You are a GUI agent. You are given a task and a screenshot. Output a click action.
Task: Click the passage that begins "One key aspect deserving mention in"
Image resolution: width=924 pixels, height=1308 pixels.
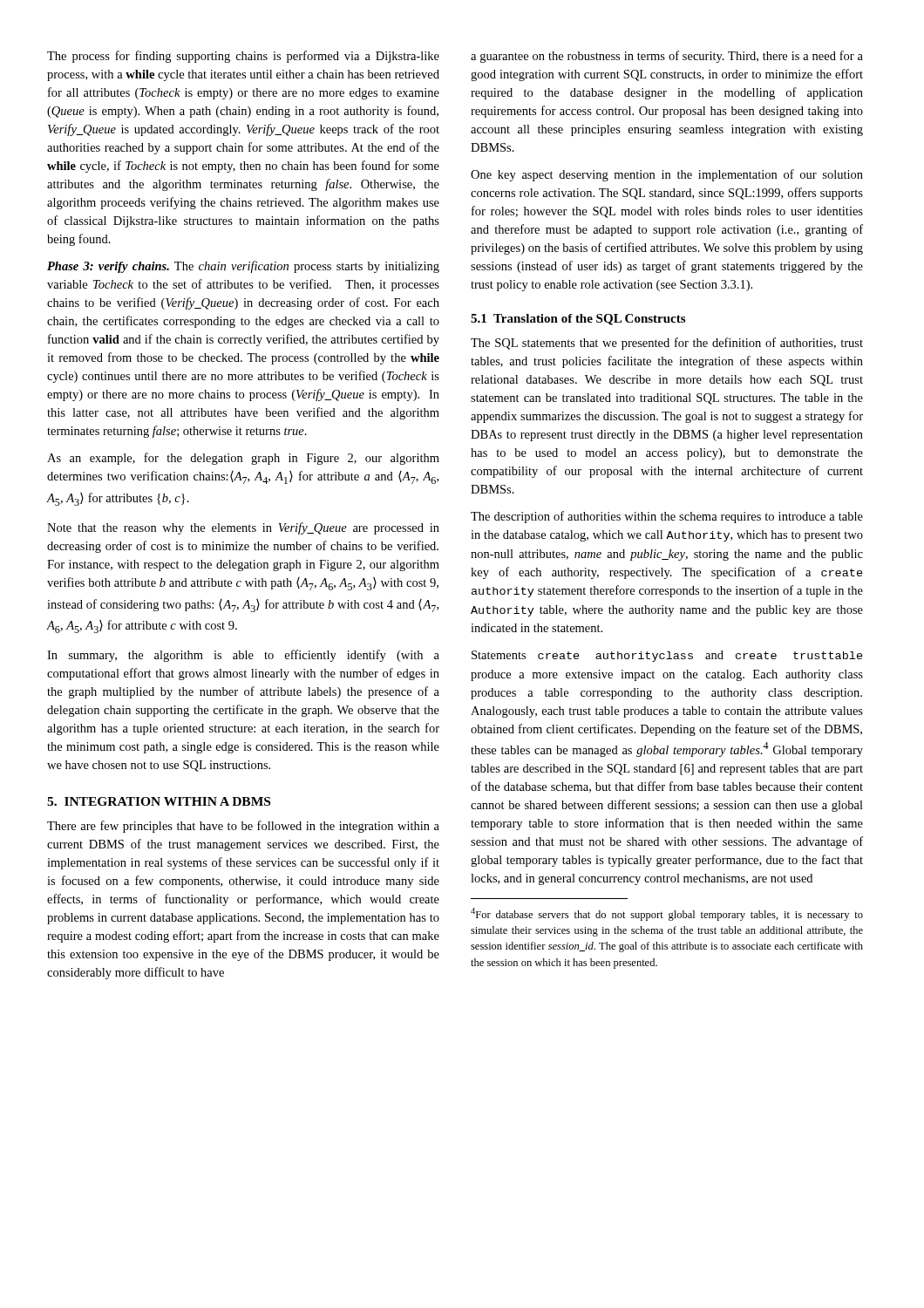coord(667,230)
